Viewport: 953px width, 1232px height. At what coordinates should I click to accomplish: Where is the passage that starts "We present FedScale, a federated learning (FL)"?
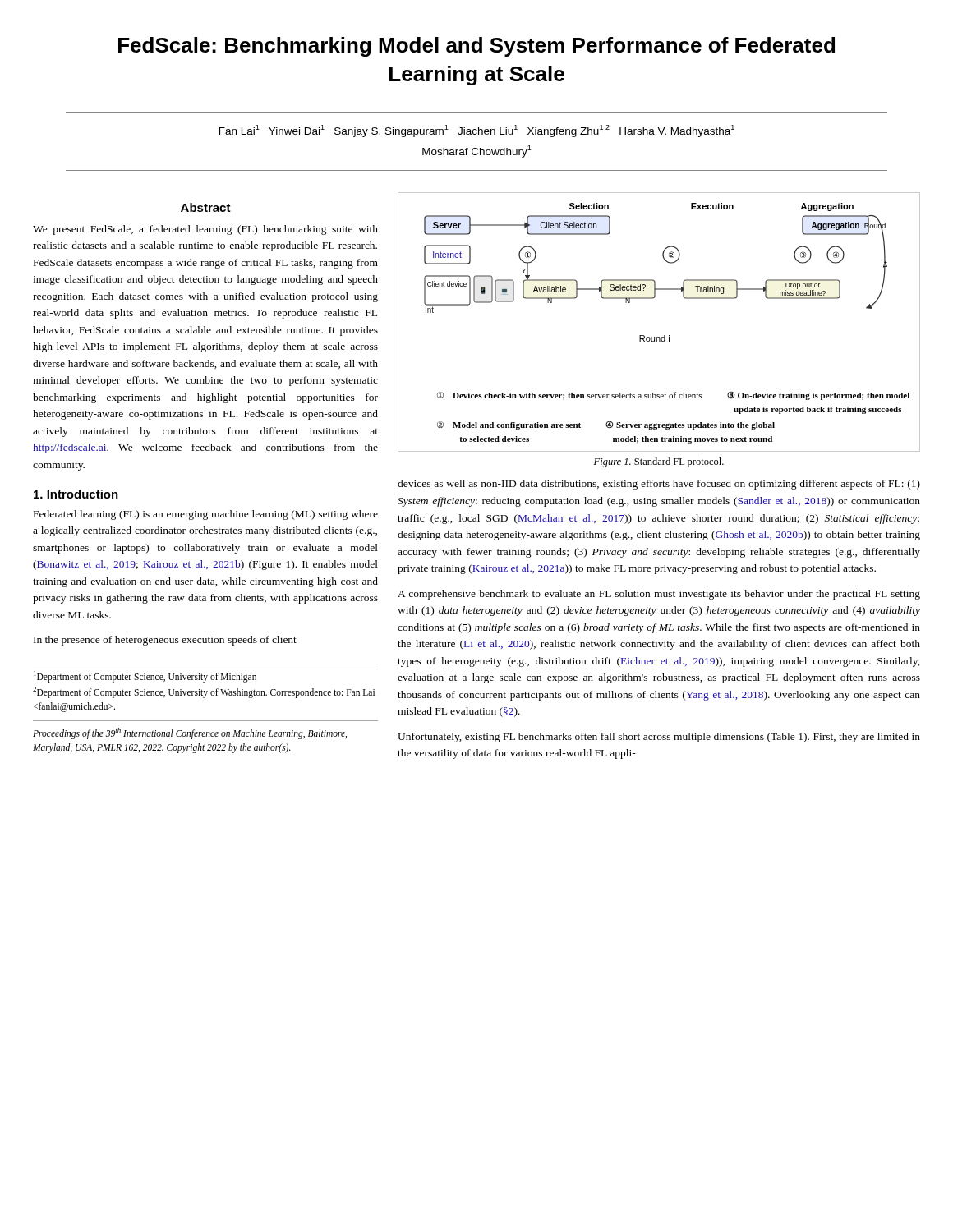click(x=205, y=346)
